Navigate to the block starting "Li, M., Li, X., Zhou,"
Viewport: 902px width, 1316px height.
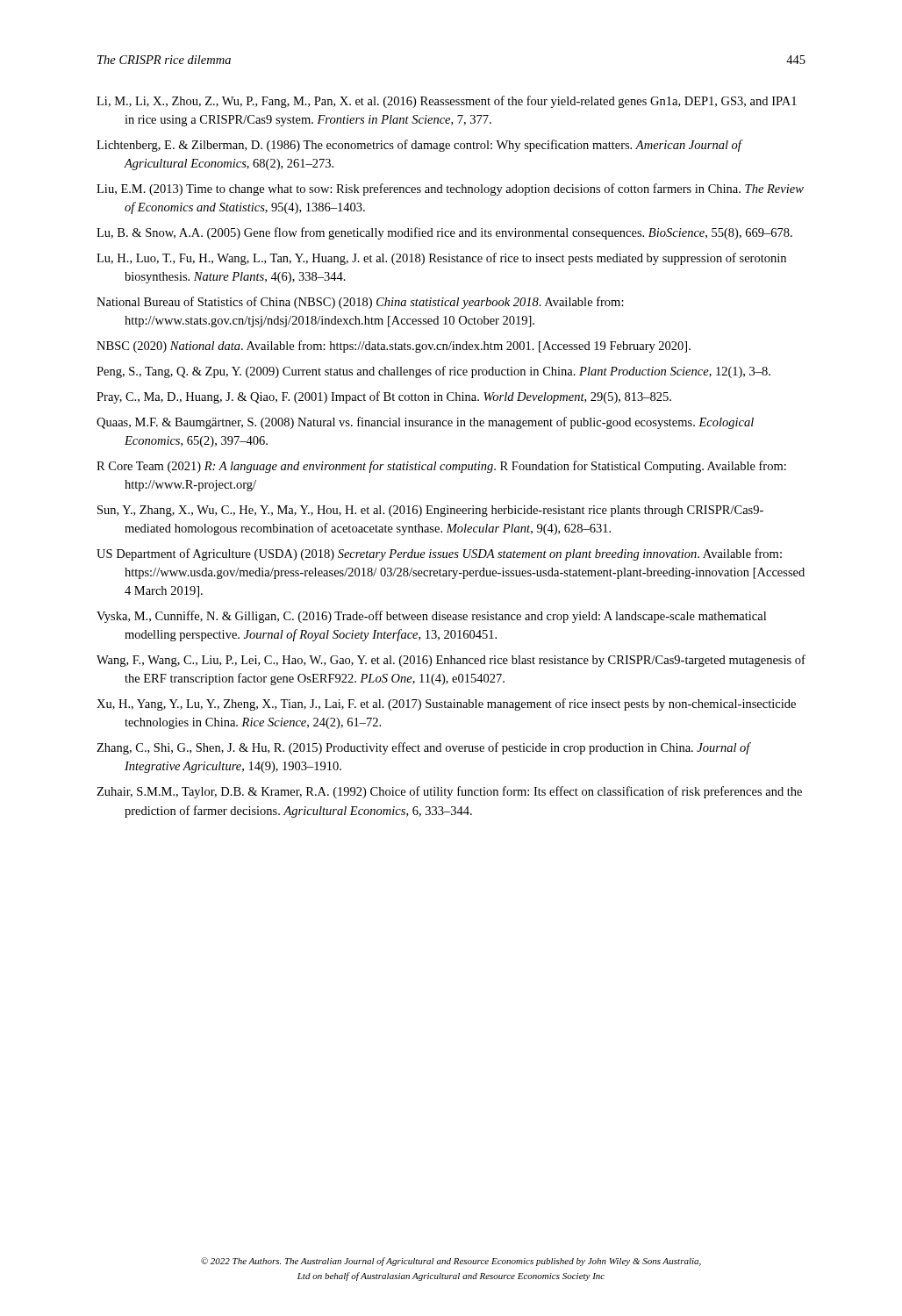point(447,110)
